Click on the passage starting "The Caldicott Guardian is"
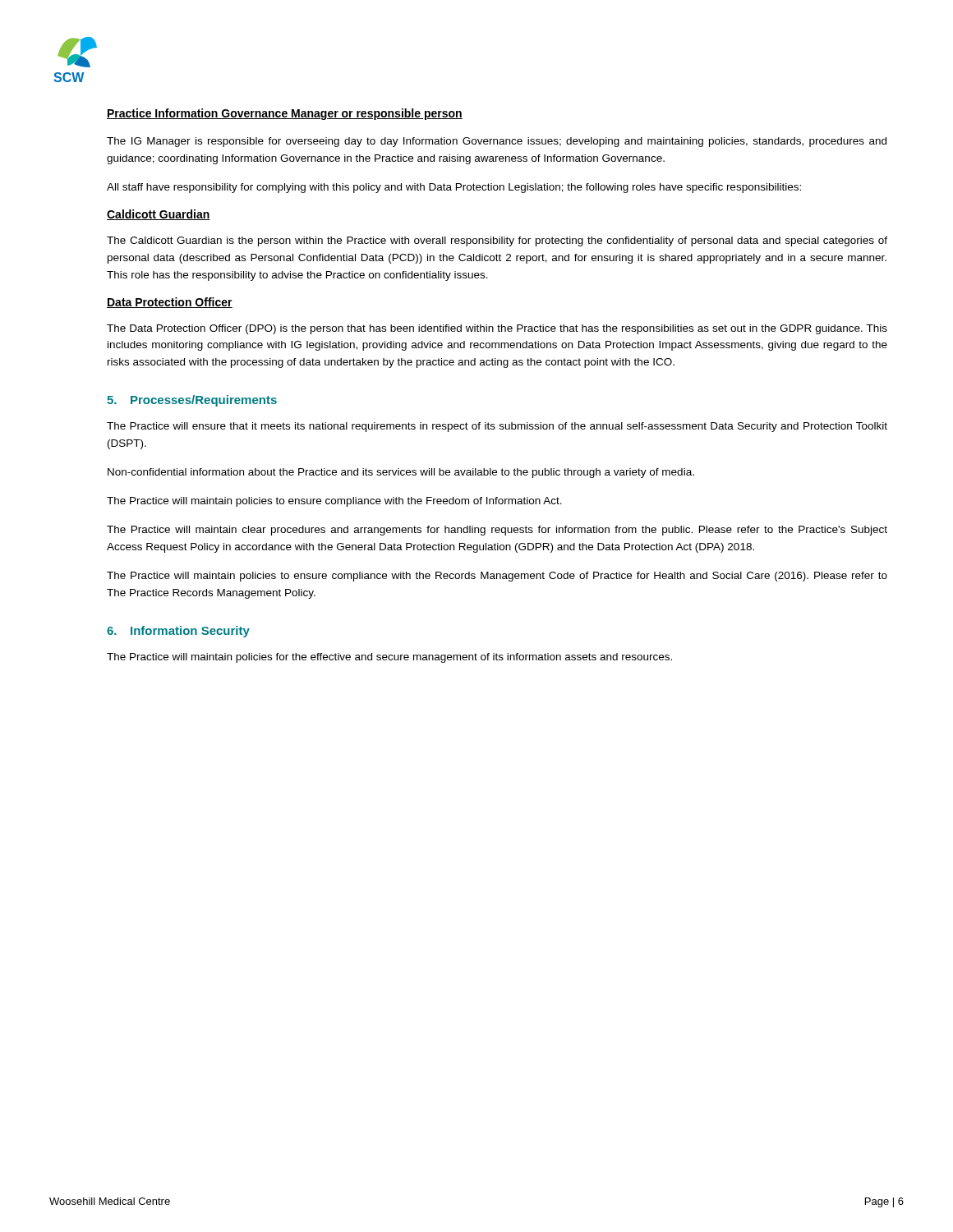The image size is (953, 1232). (x=497, y=257)
